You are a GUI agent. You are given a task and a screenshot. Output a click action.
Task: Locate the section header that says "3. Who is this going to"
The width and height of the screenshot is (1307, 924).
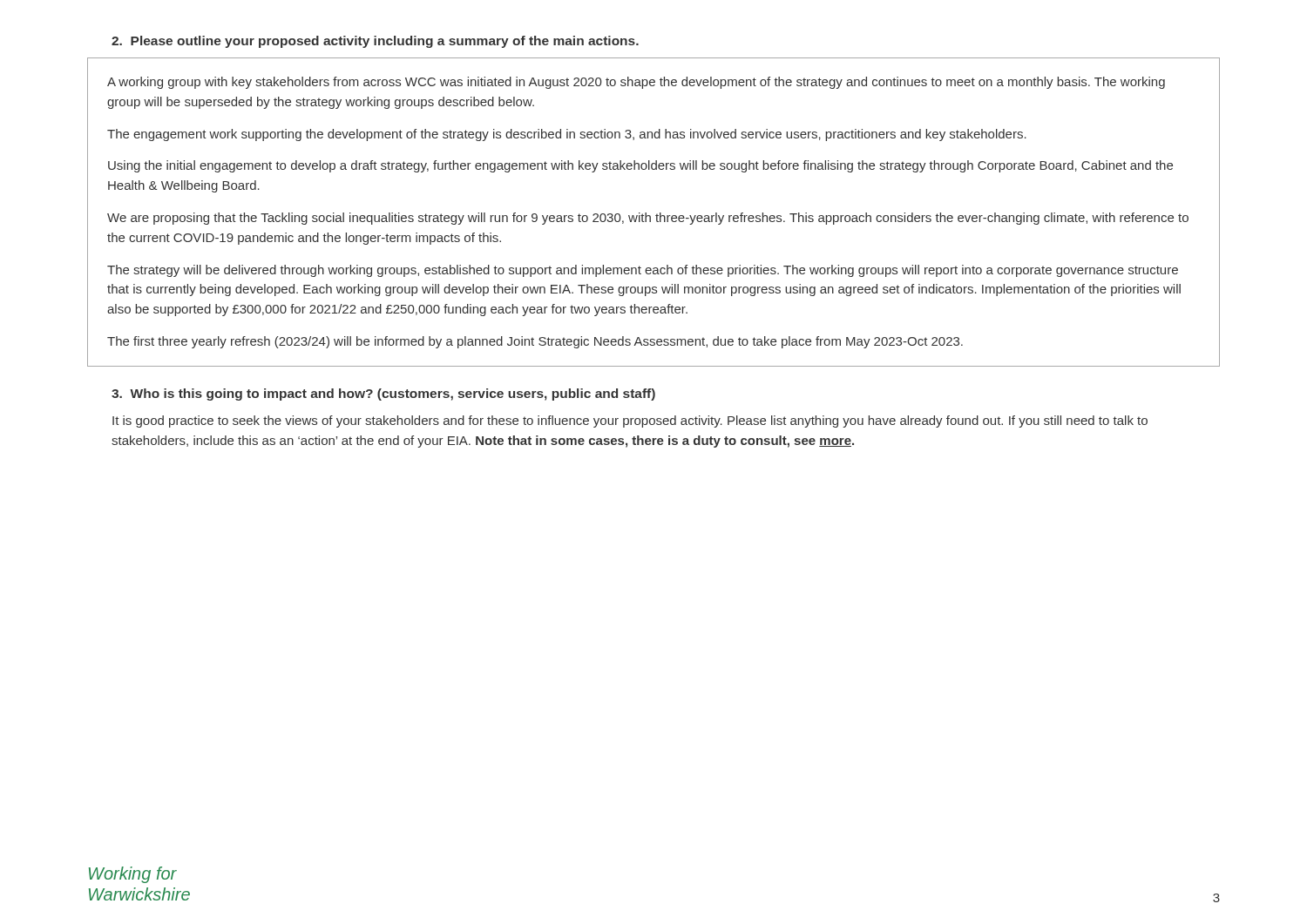(384, 393)
